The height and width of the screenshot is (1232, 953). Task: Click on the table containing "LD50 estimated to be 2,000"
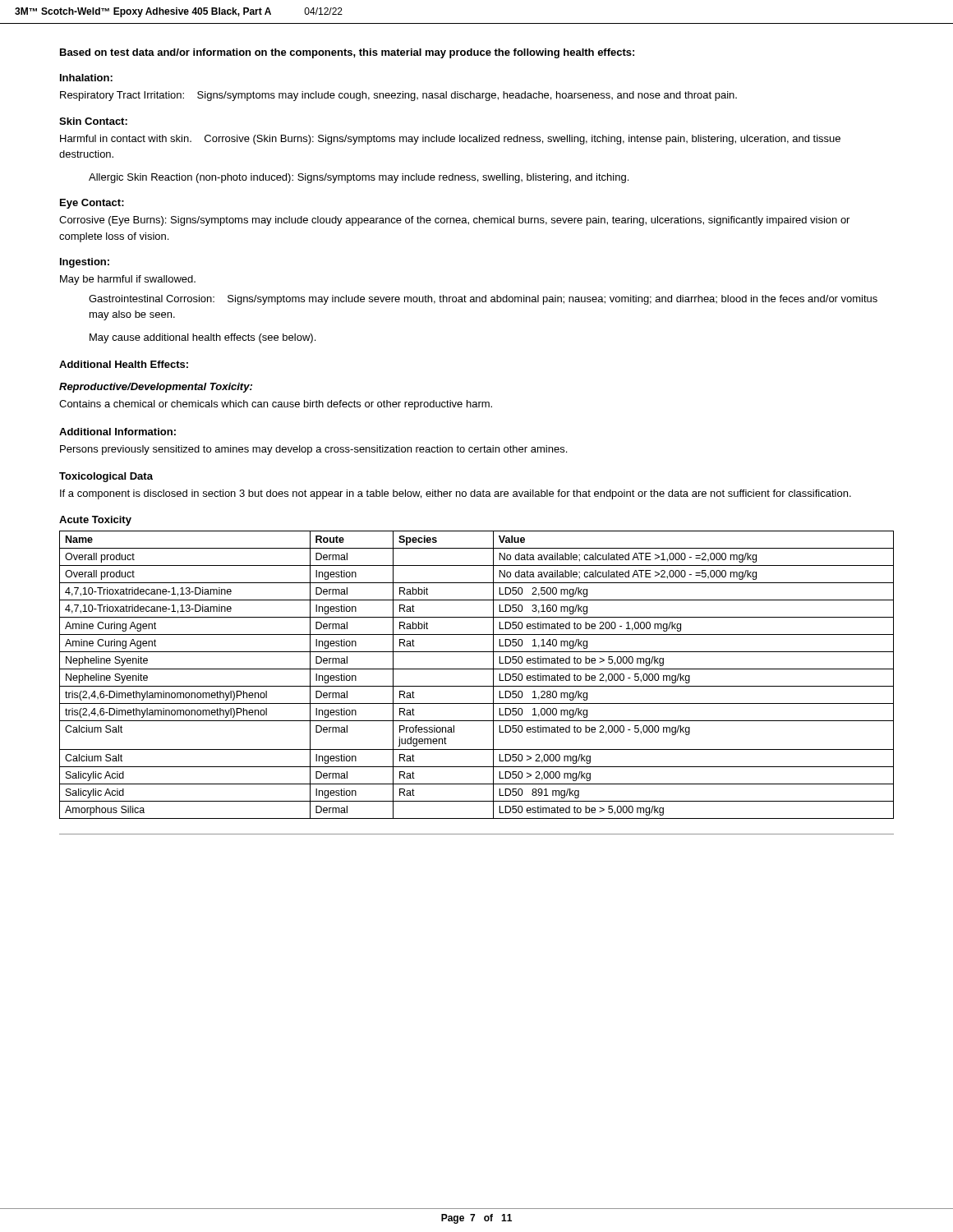click(476, 674)
